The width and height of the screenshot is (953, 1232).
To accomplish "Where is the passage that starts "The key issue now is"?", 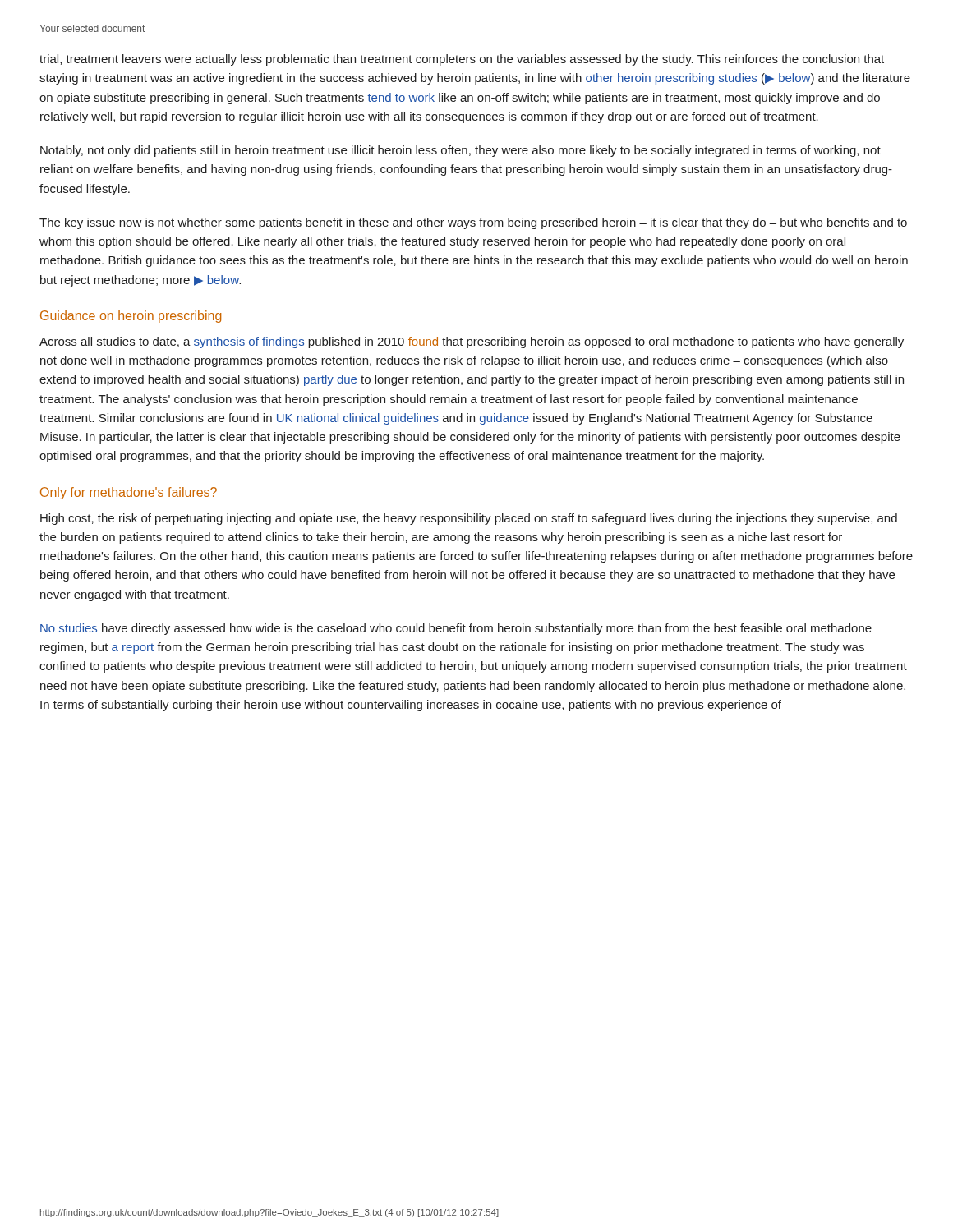I will point(474,251).
